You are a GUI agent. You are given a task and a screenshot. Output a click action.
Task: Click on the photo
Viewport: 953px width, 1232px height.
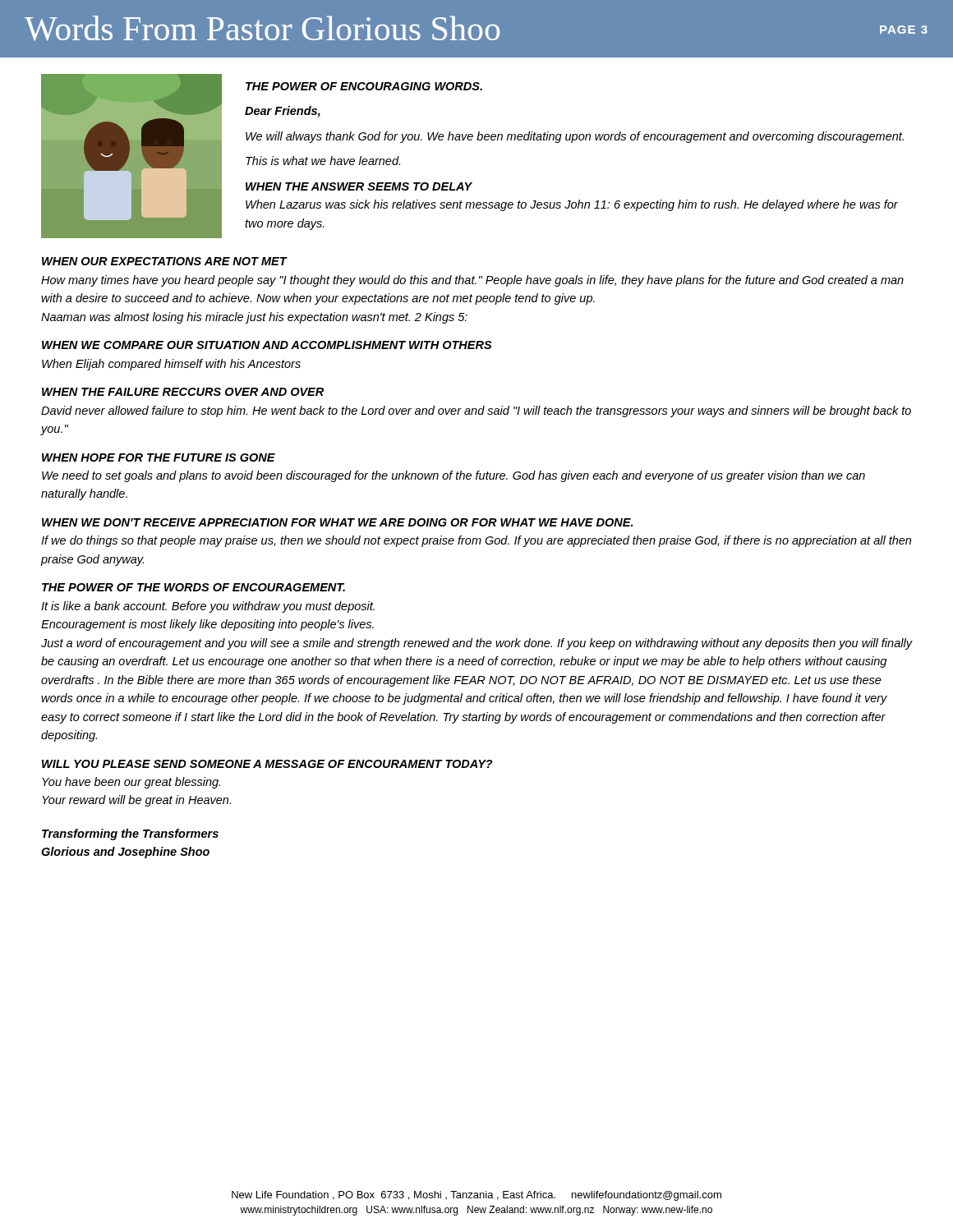point(131,156)
